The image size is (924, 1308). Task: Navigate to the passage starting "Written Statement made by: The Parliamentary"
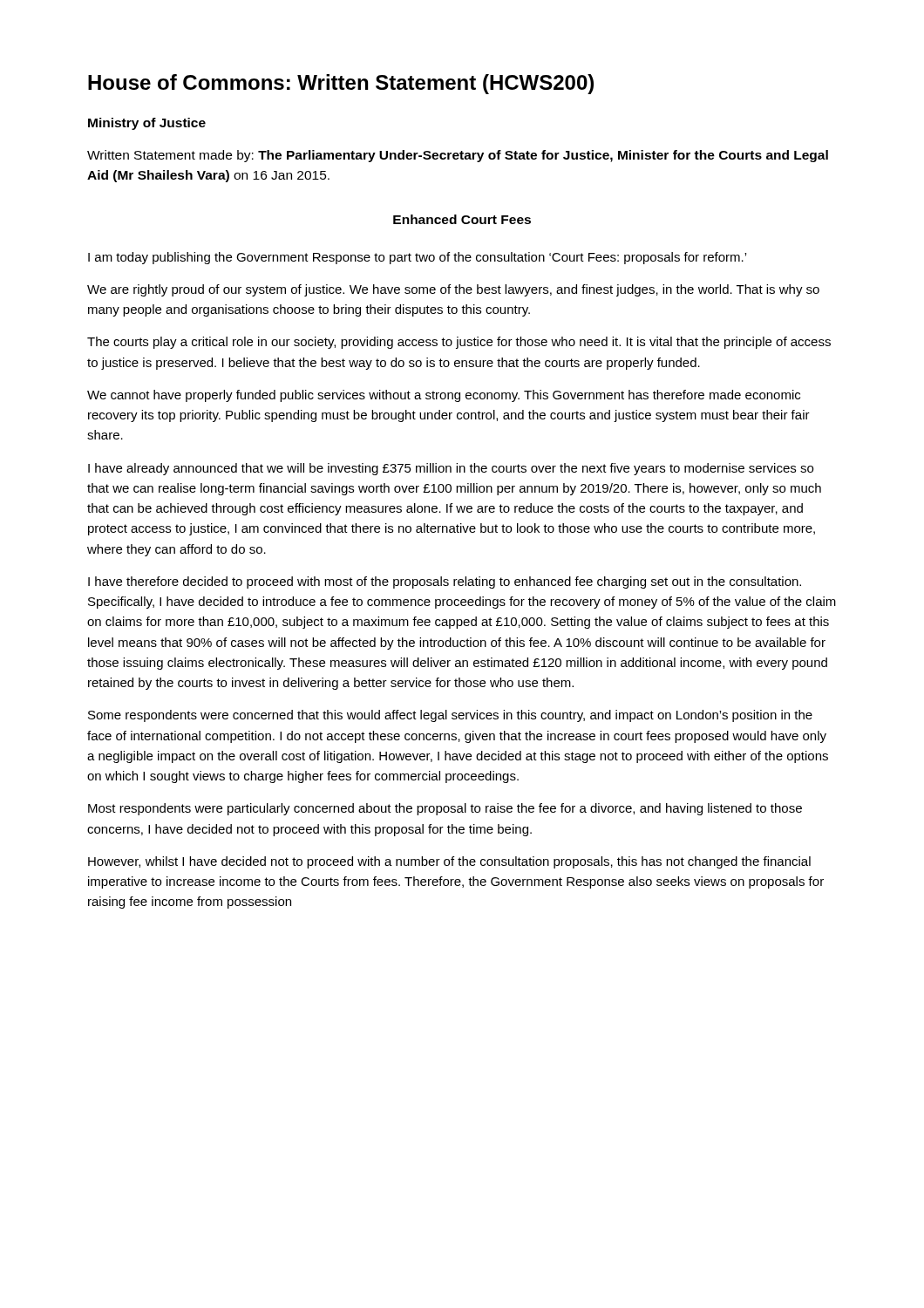[458, 165]
